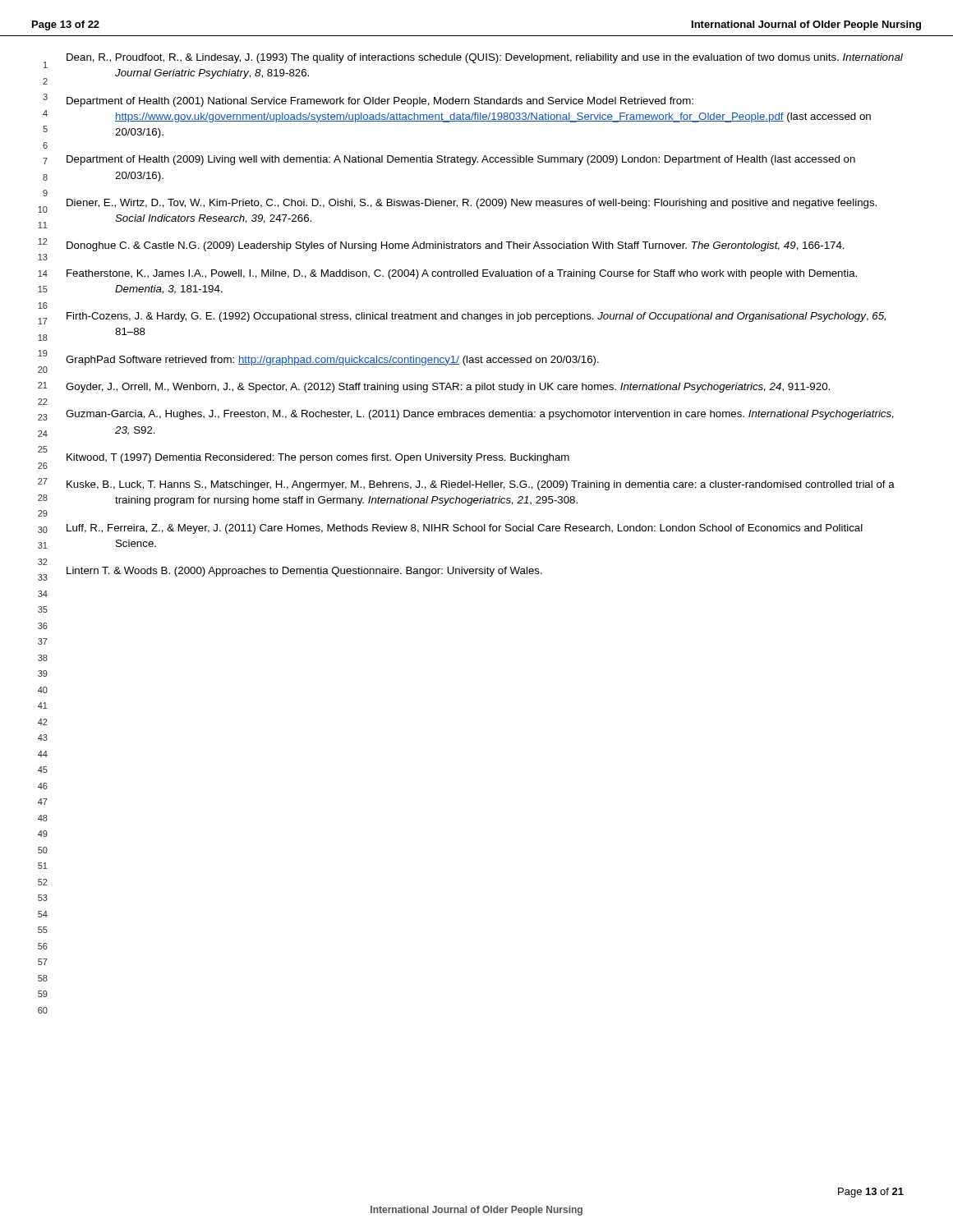
Task: Click on the text block that reads "Goyder, J., Orrell, M.,"
Action: coord(448,386)
